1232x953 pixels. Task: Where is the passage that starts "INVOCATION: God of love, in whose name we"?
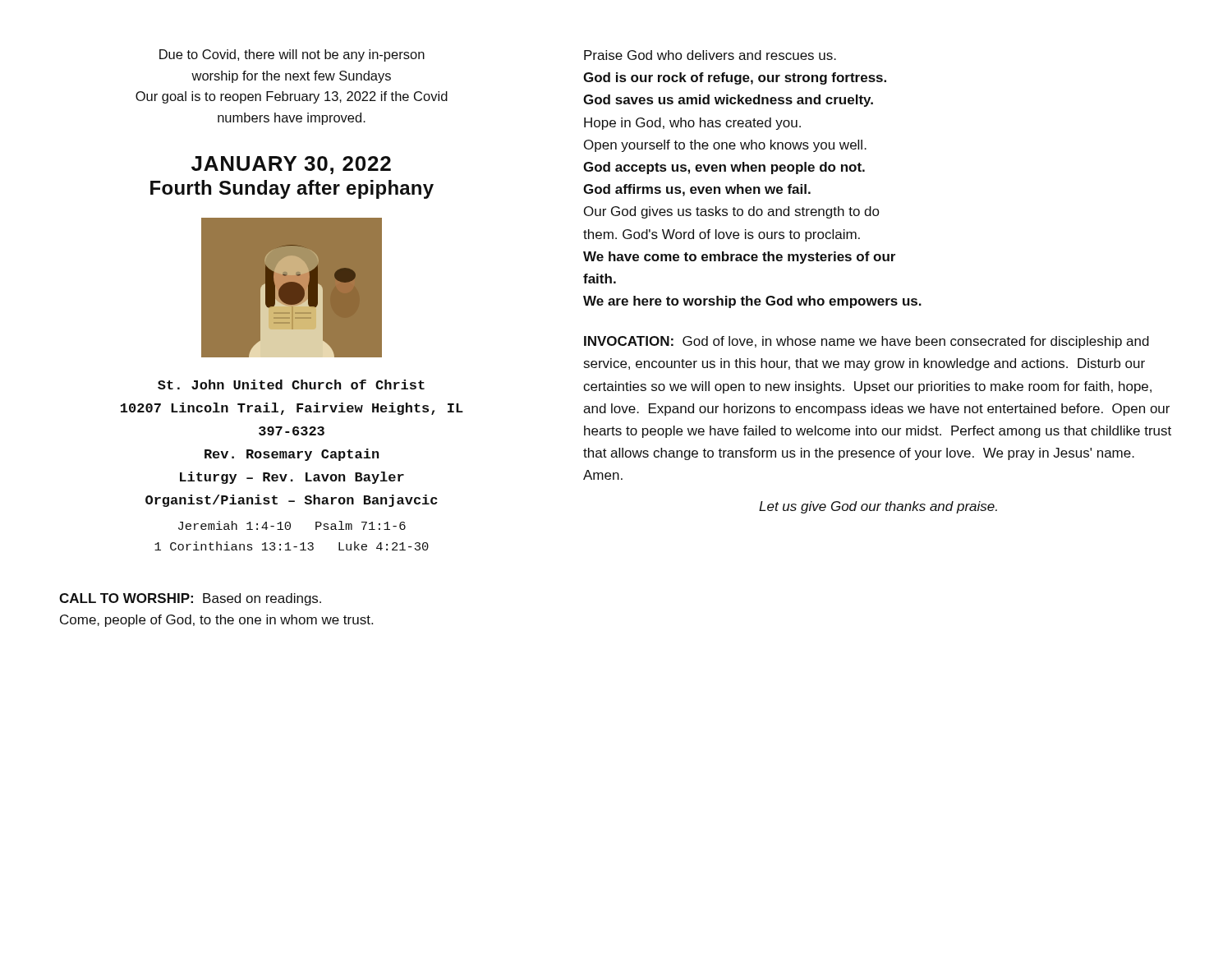click(879, 426)
